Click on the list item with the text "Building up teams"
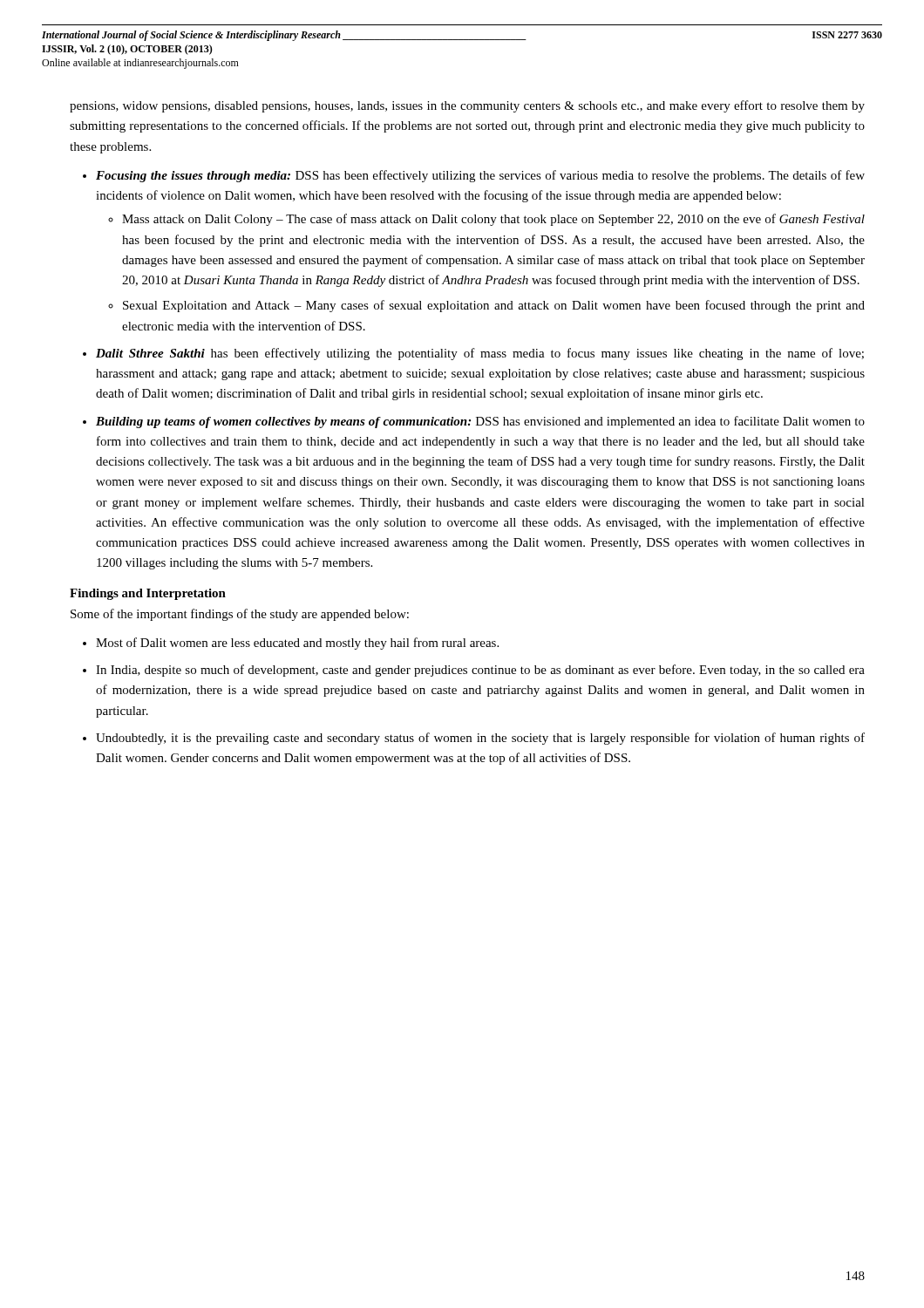This screenshot has height=1308, width=924. (x=480, y=492)
